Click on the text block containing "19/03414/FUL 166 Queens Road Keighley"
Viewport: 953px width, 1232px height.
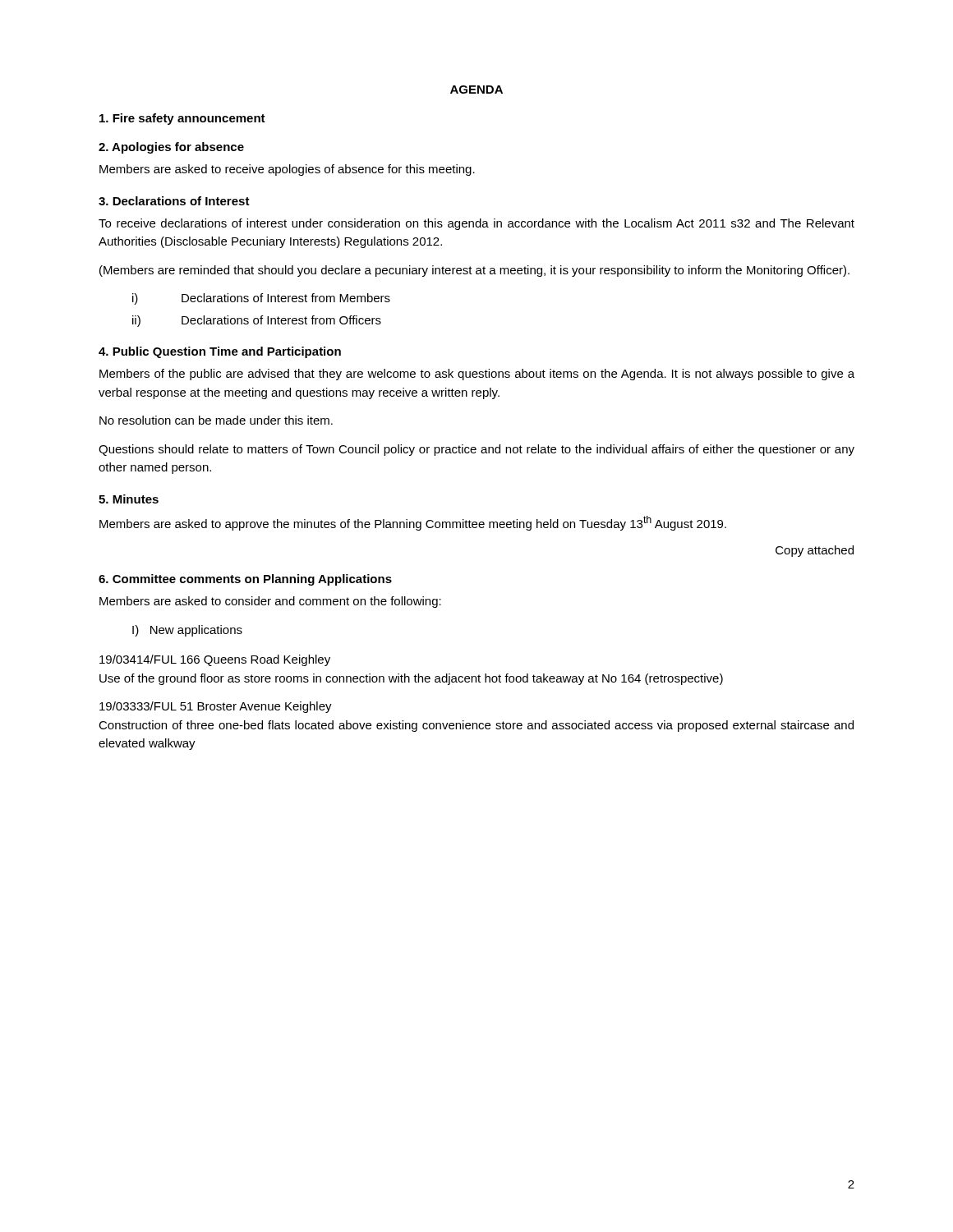click(x=411, y=668)
